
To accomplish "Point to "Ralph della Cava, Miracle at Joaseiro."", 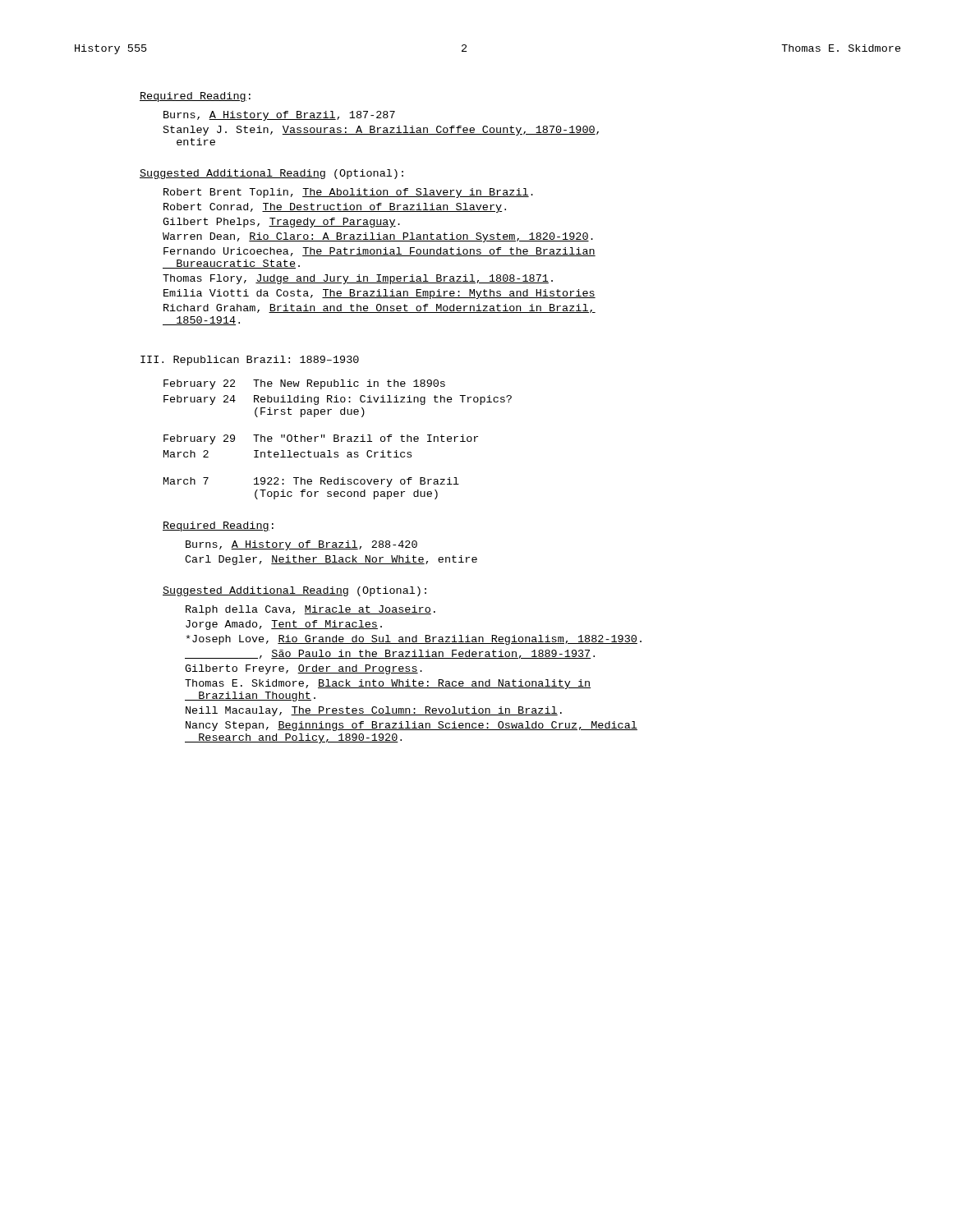I will tap(311, 610).
